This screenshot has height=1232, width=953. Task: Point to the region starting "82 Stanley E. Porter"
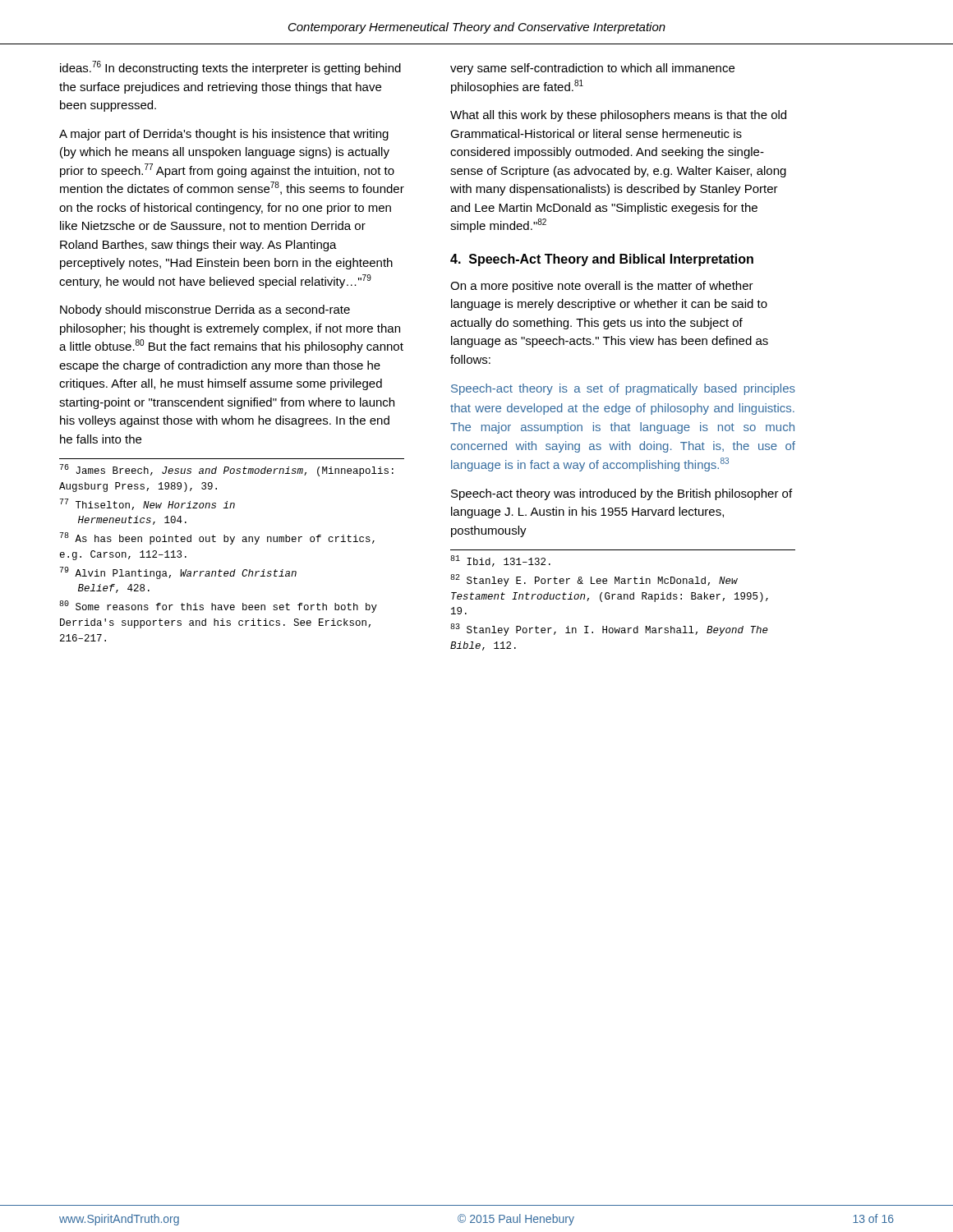(610, 596)
